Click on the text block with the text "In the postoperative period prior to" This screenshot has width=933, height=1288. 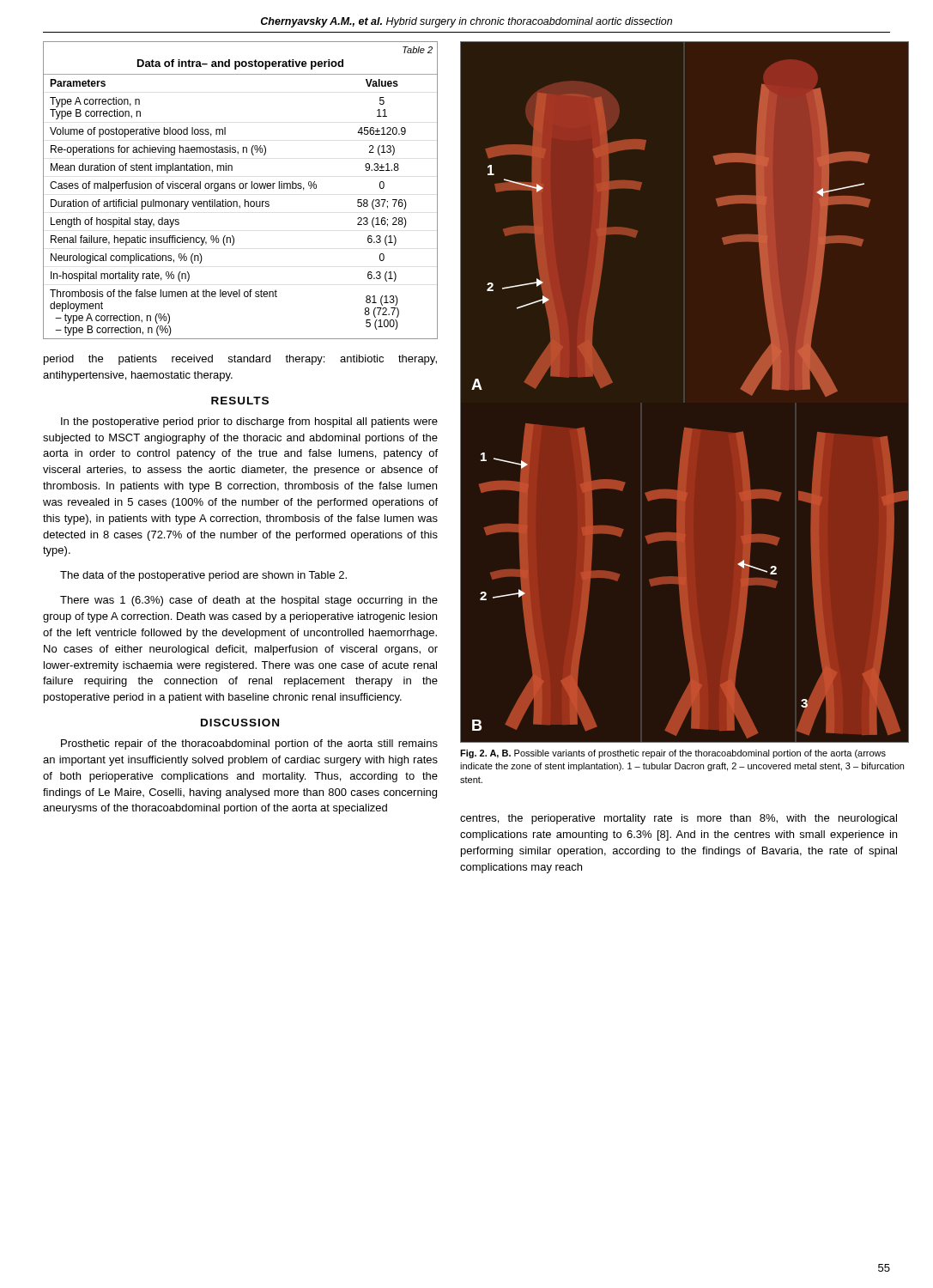[x=240, y=486]
